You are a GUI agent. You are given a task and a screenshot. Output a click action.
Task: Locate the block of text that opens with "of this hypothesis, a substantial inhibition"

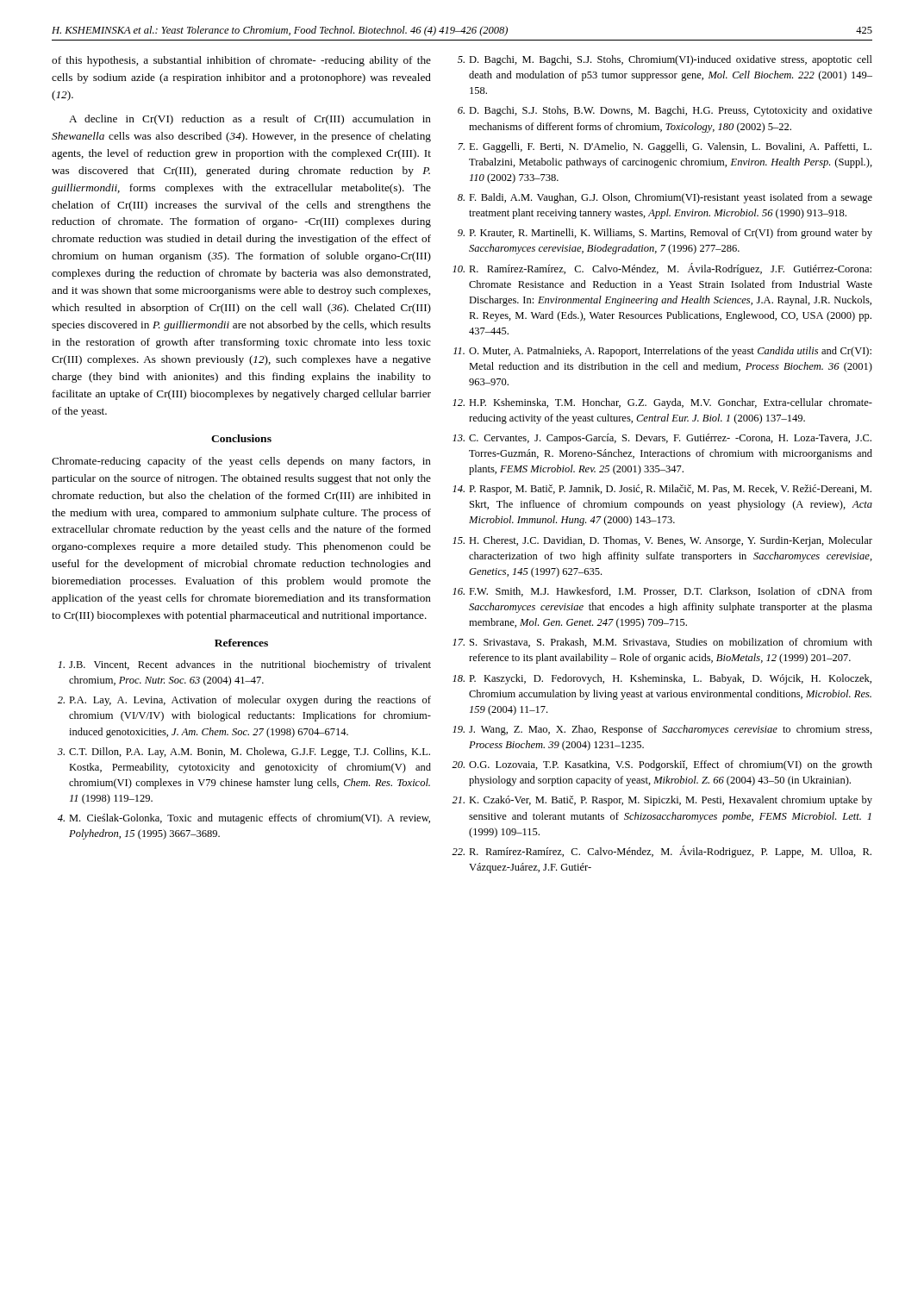[241, 236]
